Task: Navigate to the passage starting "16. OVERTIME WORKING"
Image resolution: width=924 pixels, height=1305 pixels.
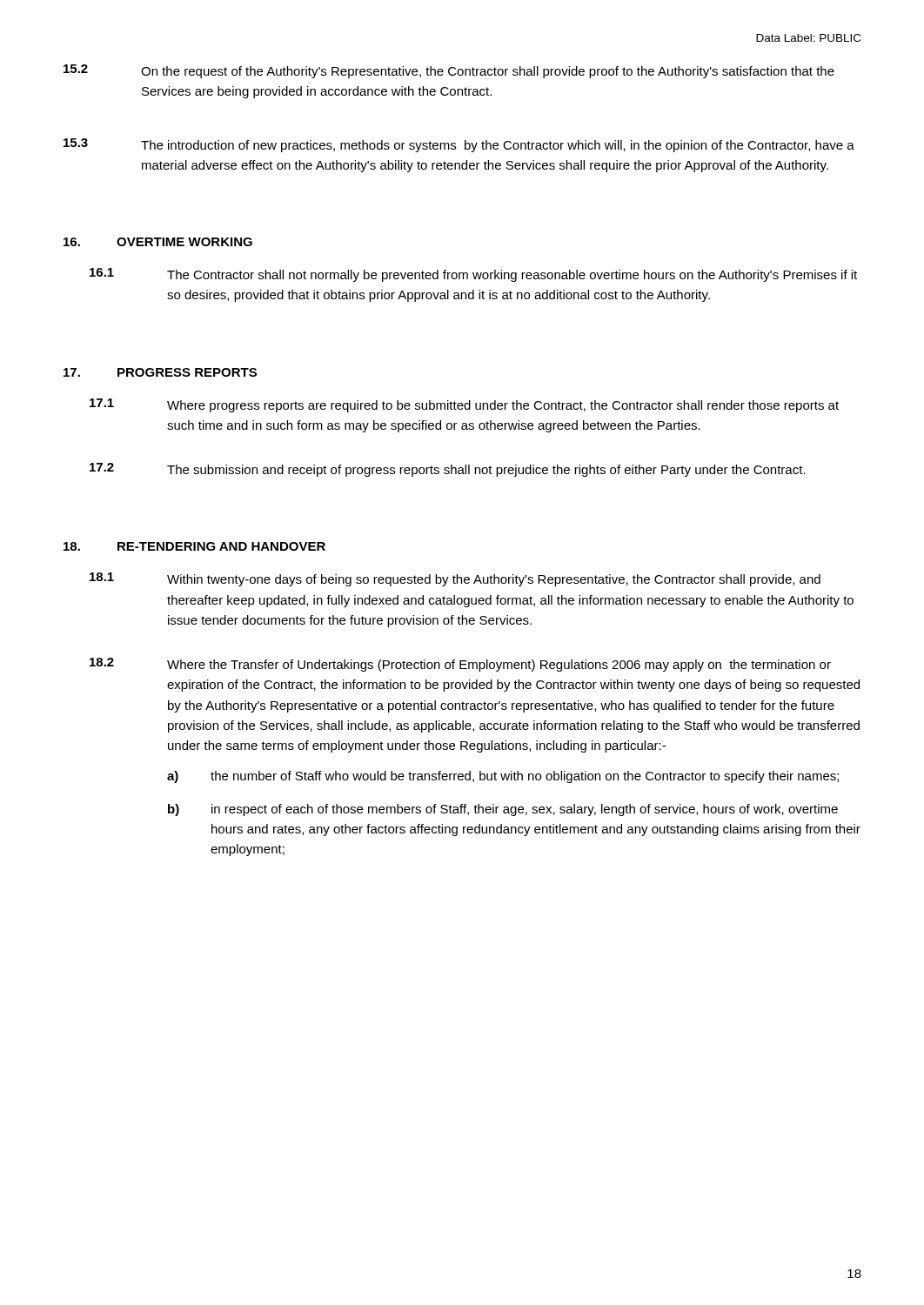Action: [158, 241]
